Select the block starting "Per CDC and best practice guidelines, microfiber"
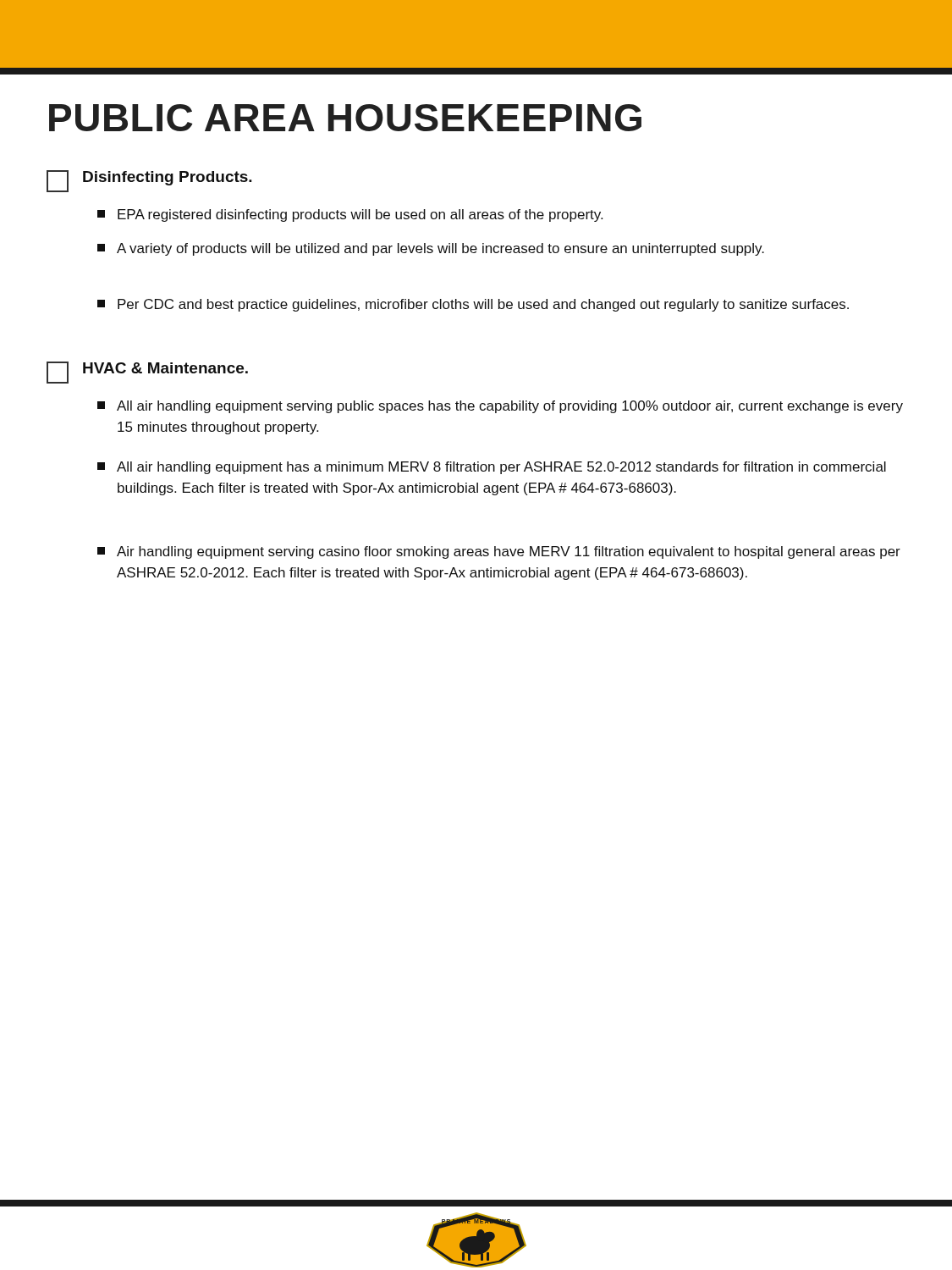This screenshot has height=1270, width=952. (x=474, y=305)
